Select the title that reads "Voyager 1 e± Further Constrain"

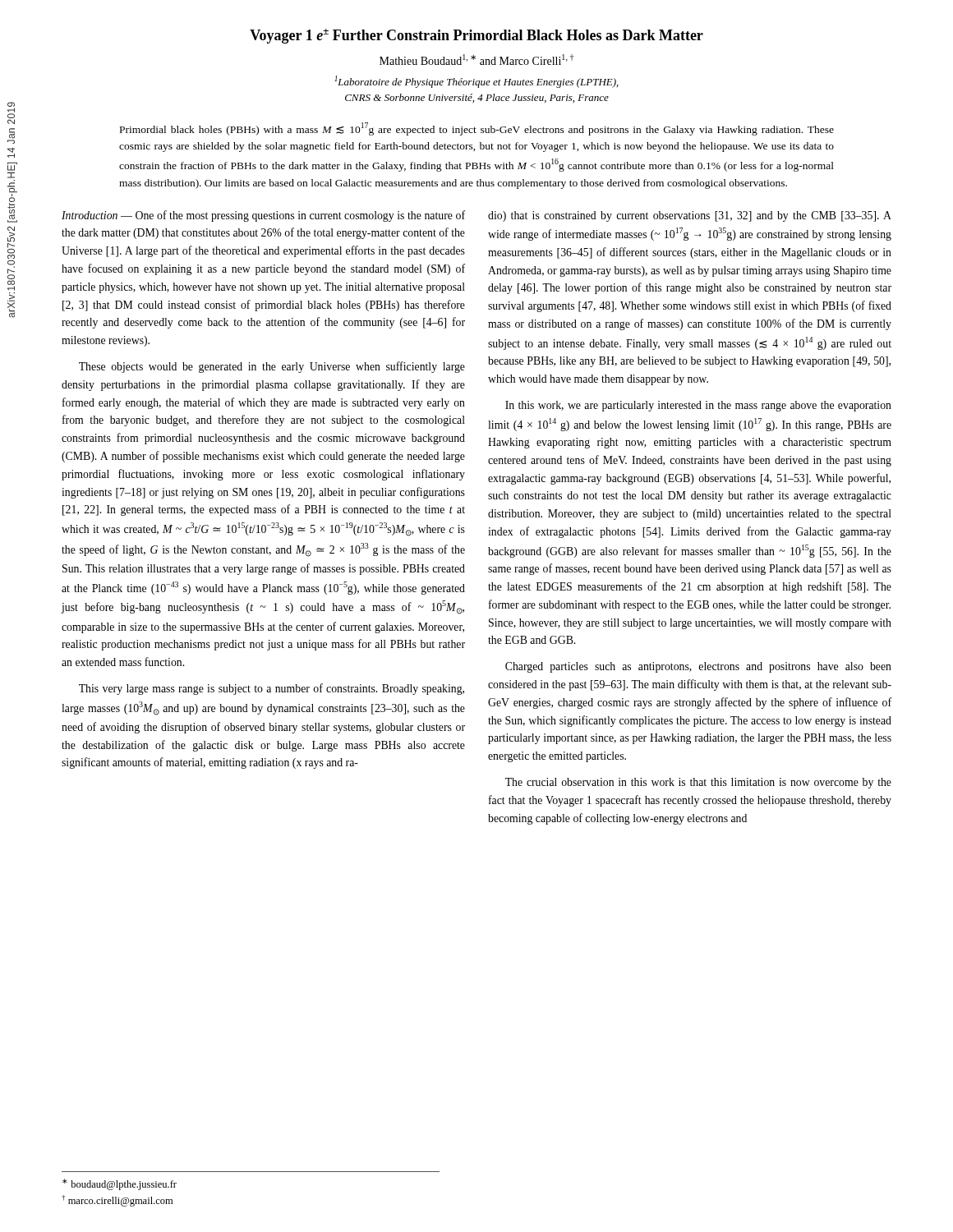tap(476, 34)
